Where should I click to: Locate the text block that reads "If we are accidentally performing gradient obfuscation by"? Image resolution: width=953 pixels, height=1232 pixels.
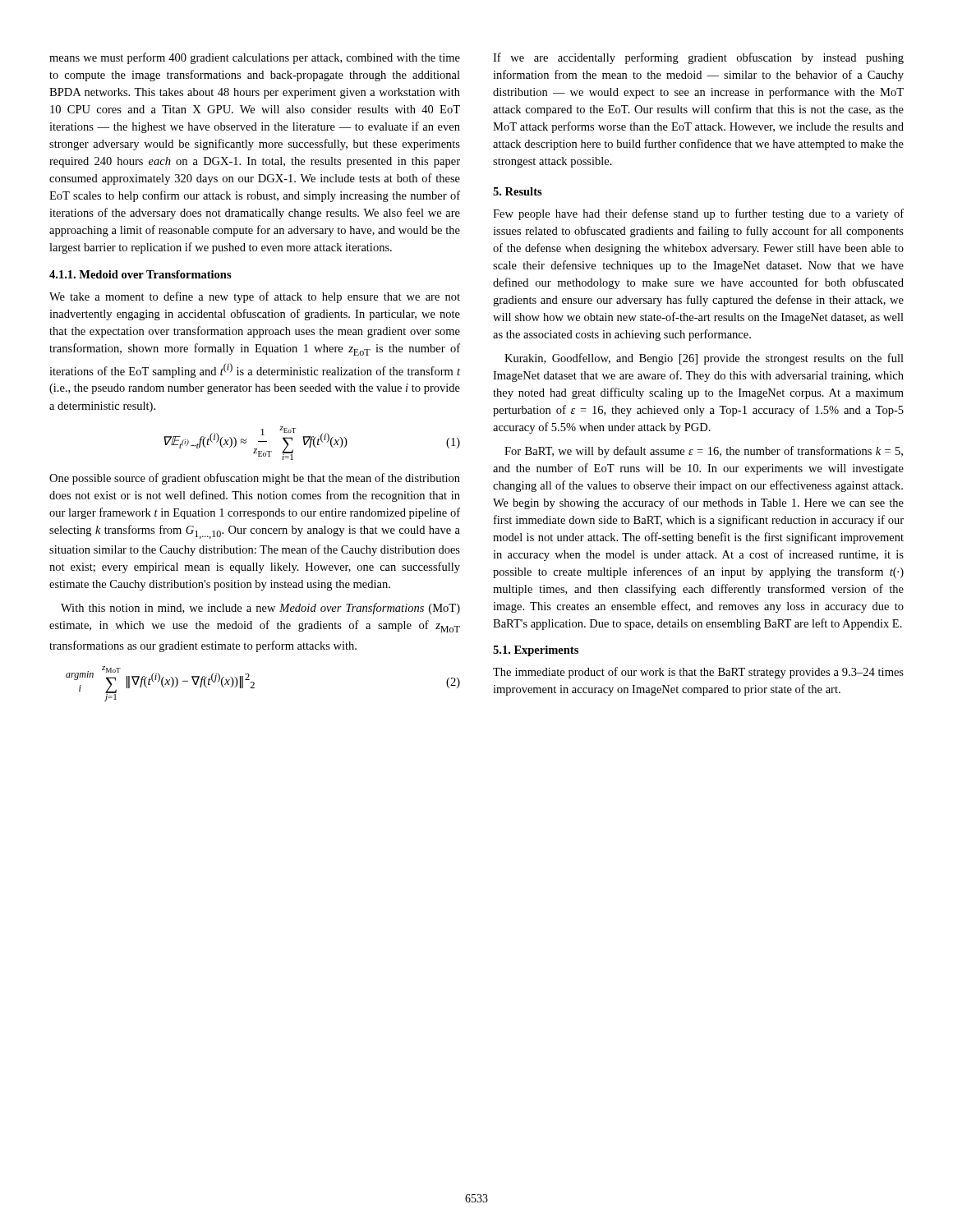(x=698, y=110)
